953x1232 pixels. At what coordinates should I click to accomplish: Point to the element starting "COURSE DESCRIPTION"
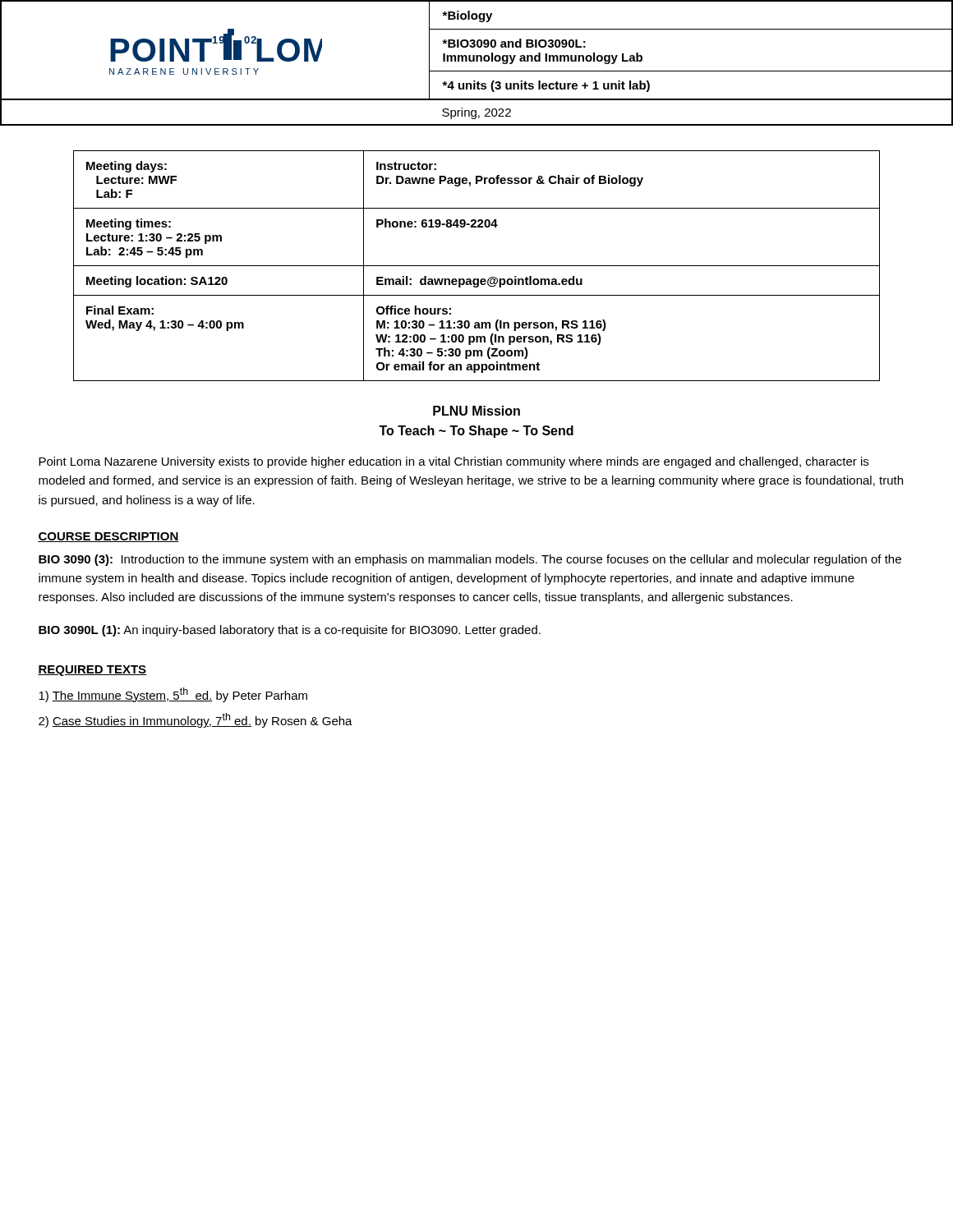[108, 536]
